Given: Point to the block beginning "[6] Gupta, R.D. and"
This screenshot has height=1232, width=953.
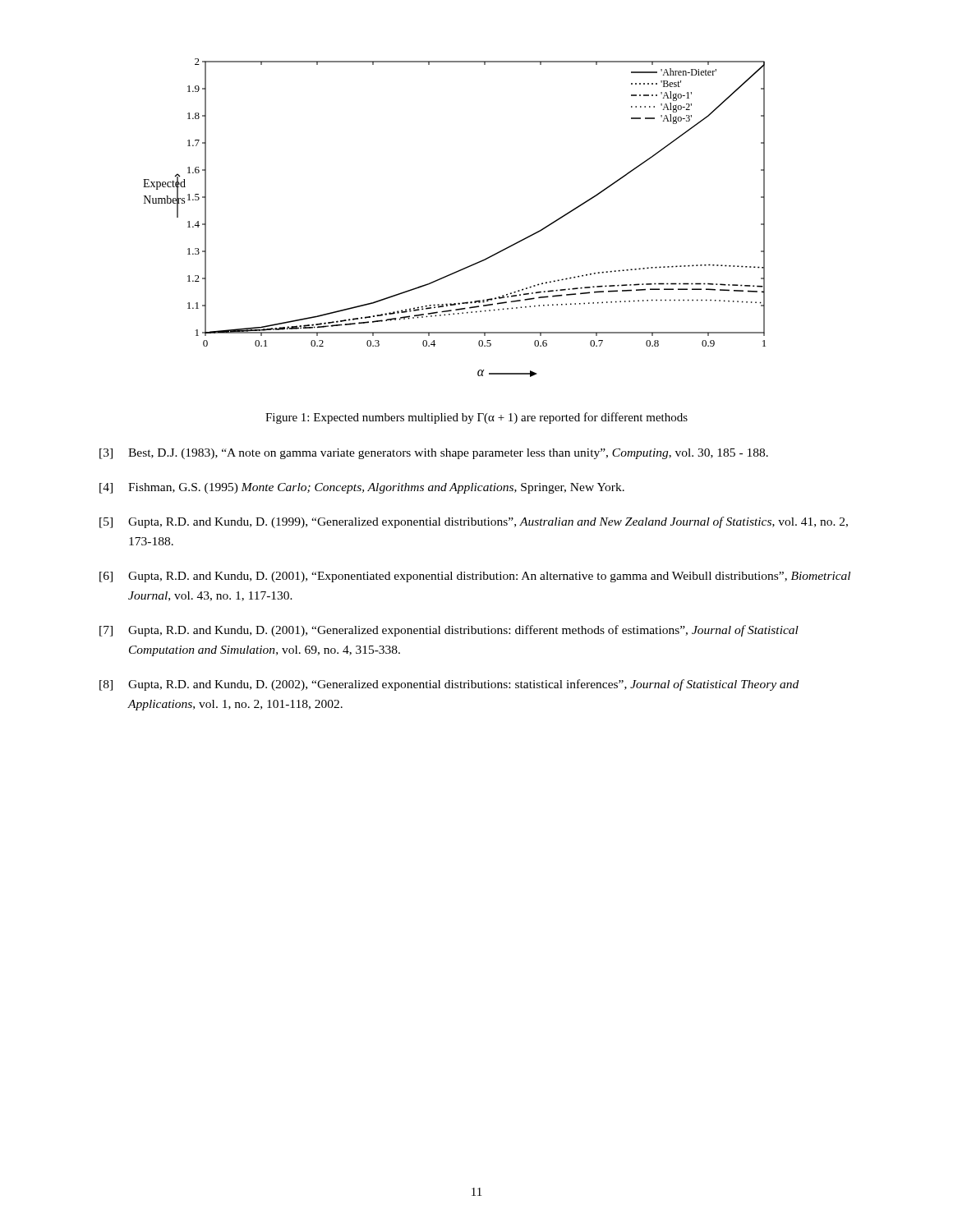Looking at the screenshot, I should 476,586.
